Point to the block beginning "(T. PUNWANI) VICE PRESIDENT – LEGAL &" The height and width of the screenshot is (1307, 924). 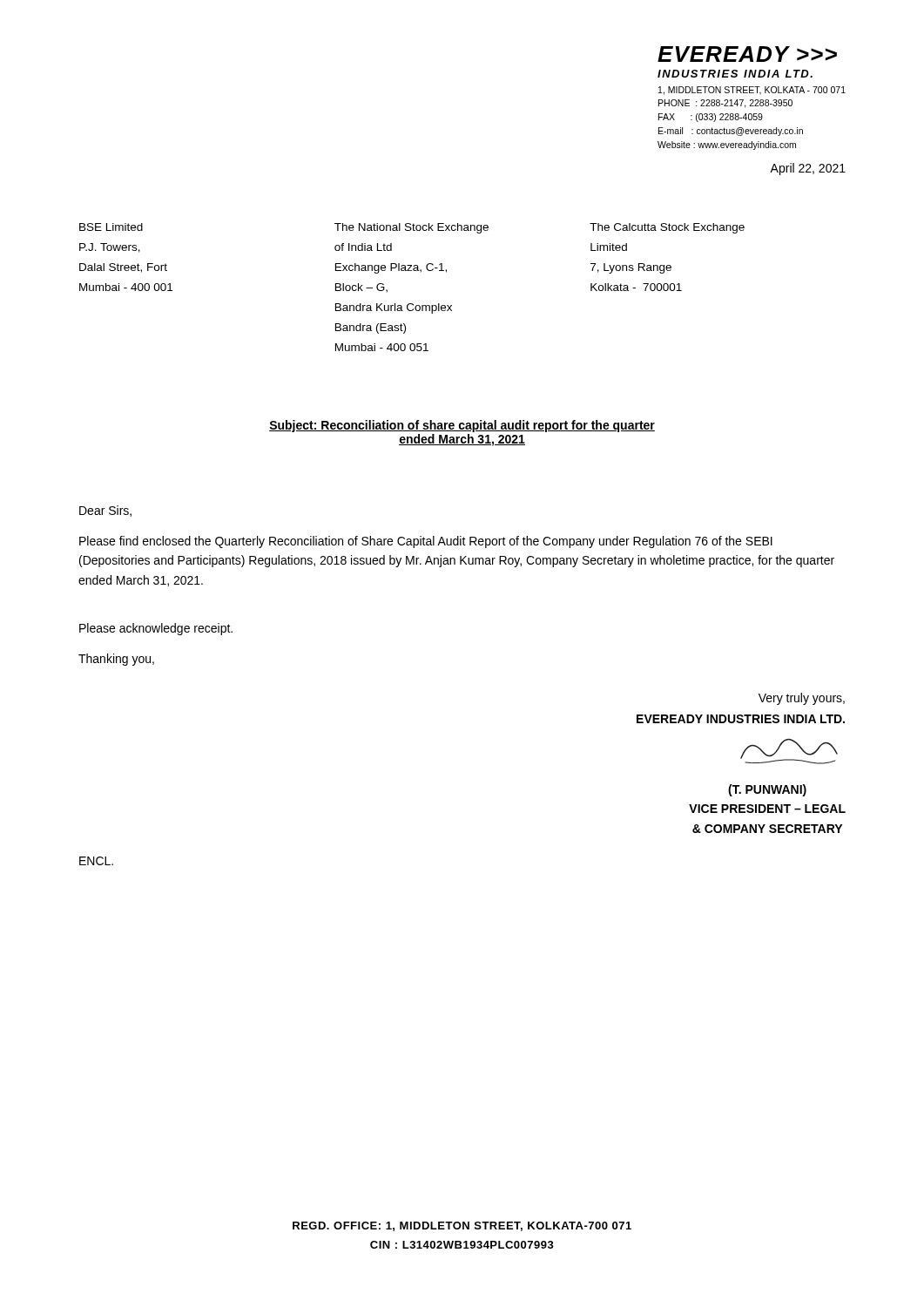click(767, 809)
